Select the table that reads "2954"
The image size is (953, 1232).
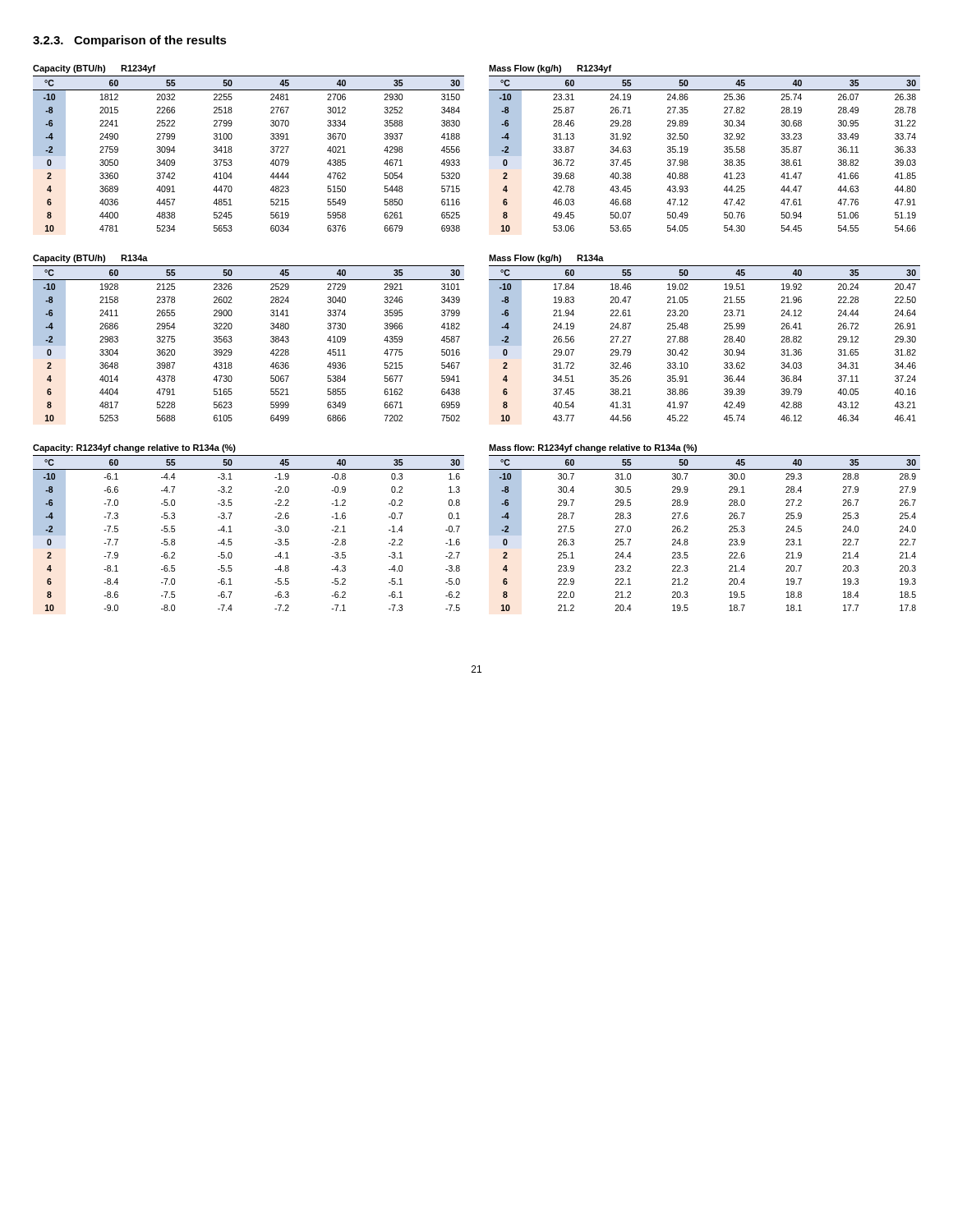coord(249,339)
